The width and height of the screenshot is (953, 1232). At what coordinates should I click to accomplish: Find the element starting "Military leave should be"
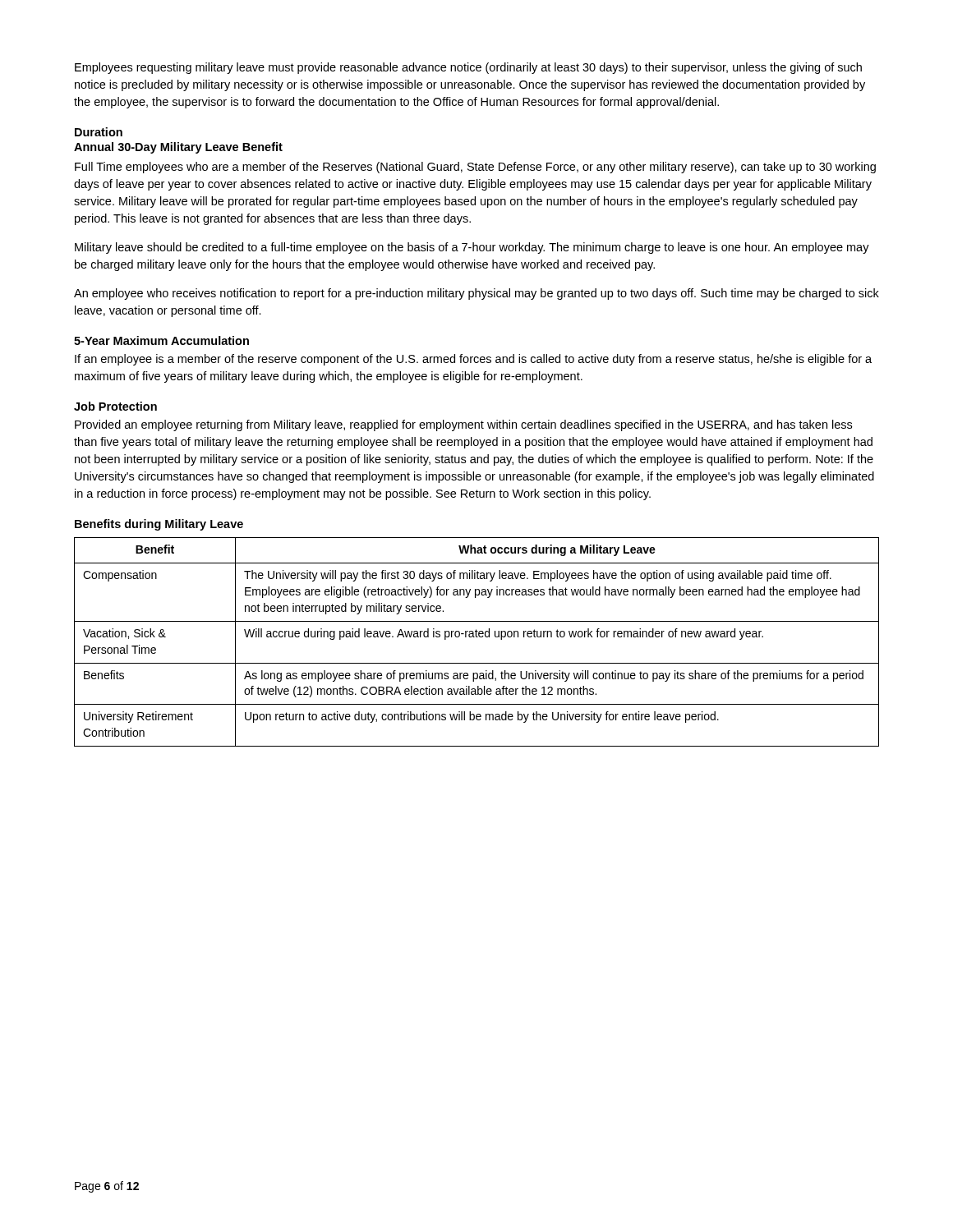476,256
